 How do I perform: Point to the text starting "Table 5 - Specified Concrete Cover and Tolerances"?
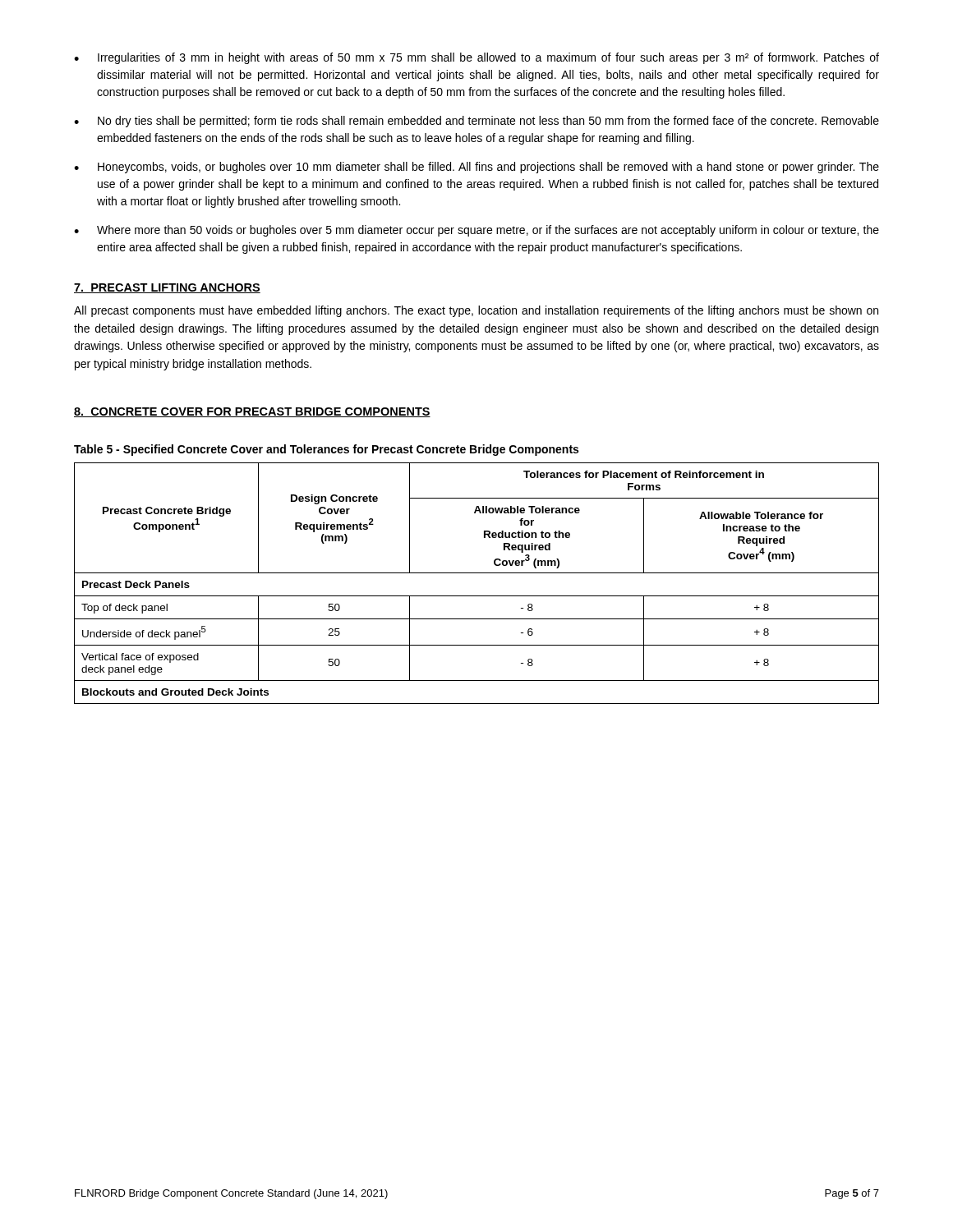pos(326,449)
